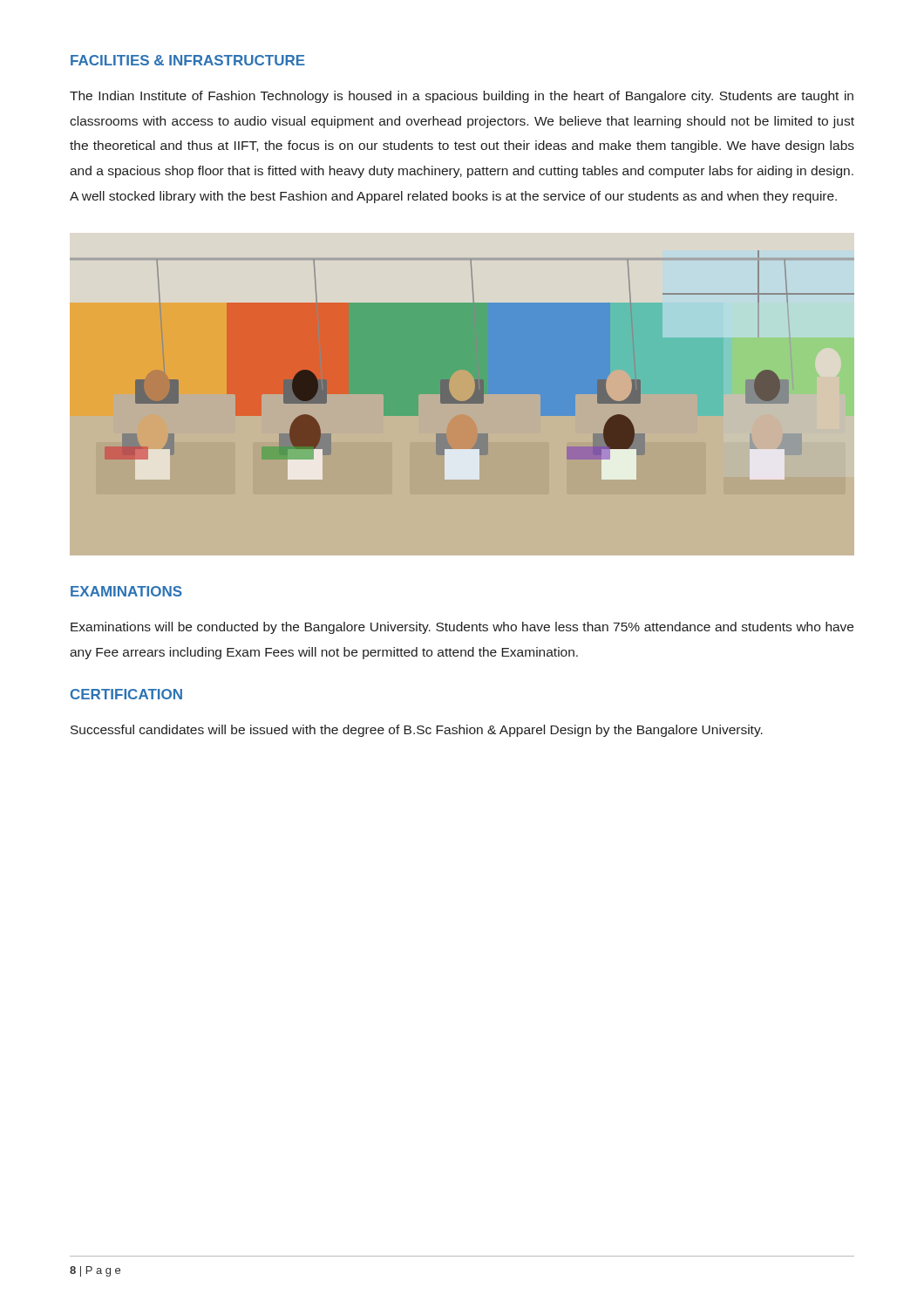Click on the text starting "FACILITIES & INFRASTRUCTURE"
The width and height of the screenshot is (924, 1308).
(x=187, y=61)
